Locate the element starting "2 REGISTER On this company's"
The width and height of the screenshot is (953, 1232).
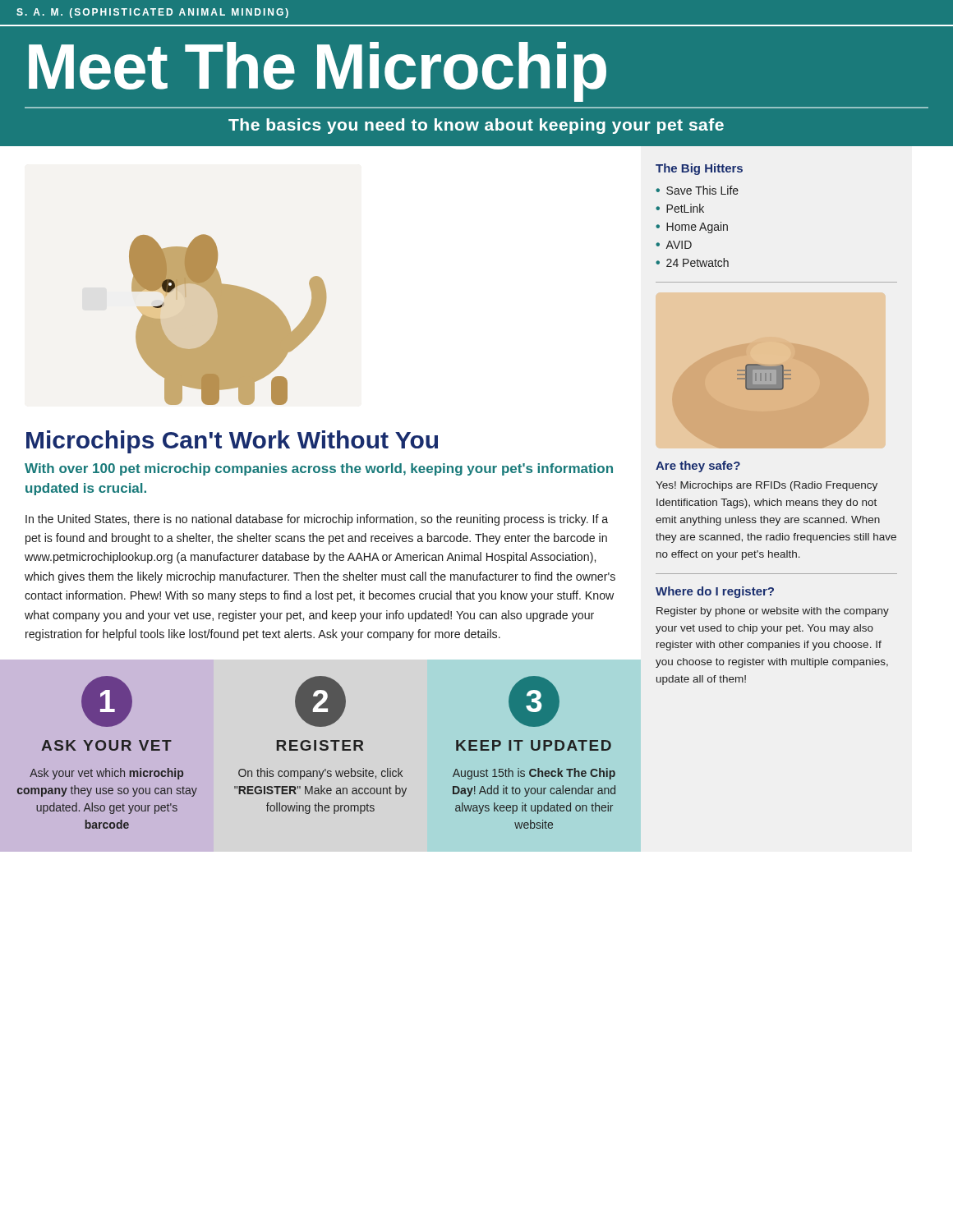(320, 746)
